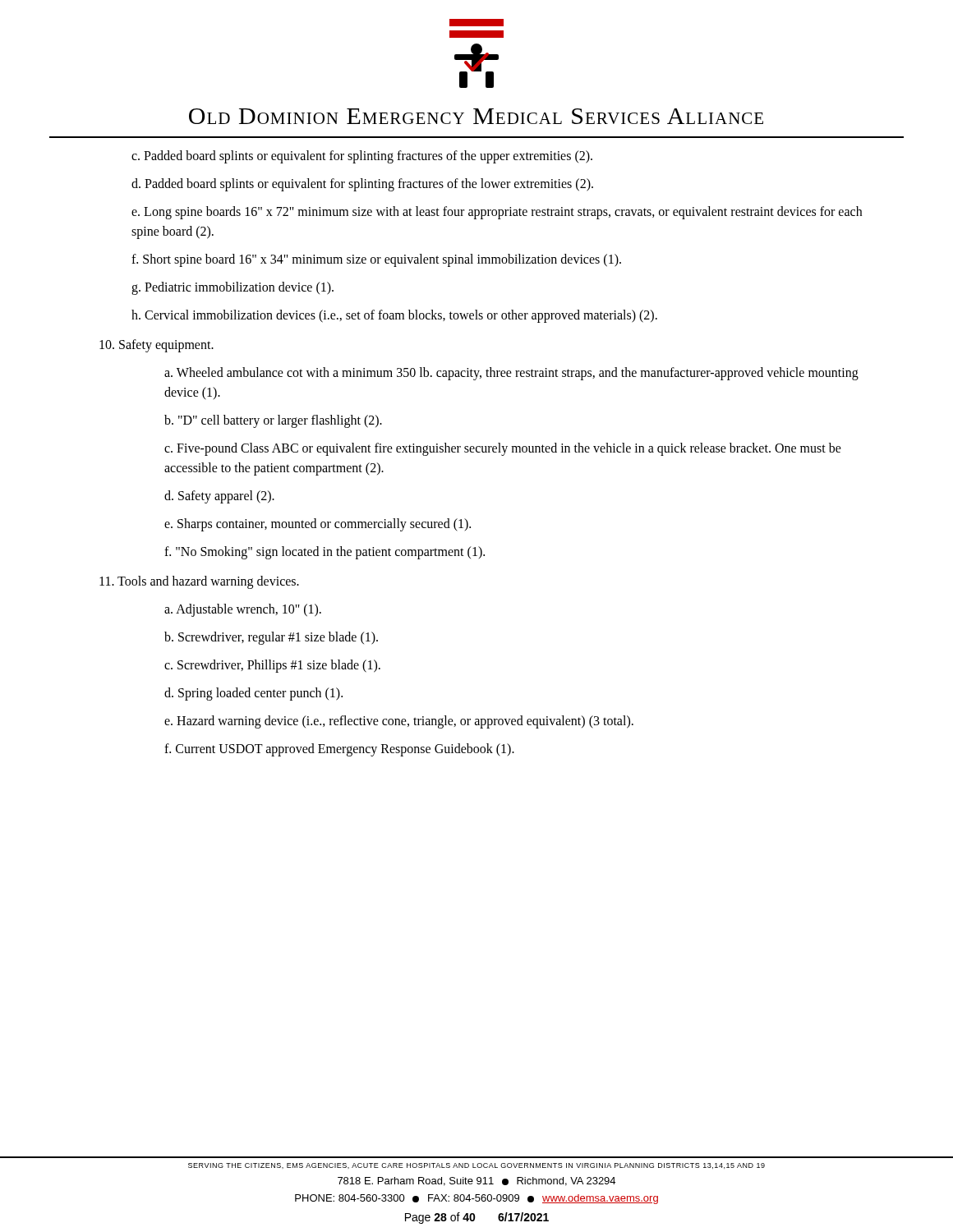953x1232 pixels.
Task: Select the list item with the text "10. Safety equipment."
Action: 157,346
